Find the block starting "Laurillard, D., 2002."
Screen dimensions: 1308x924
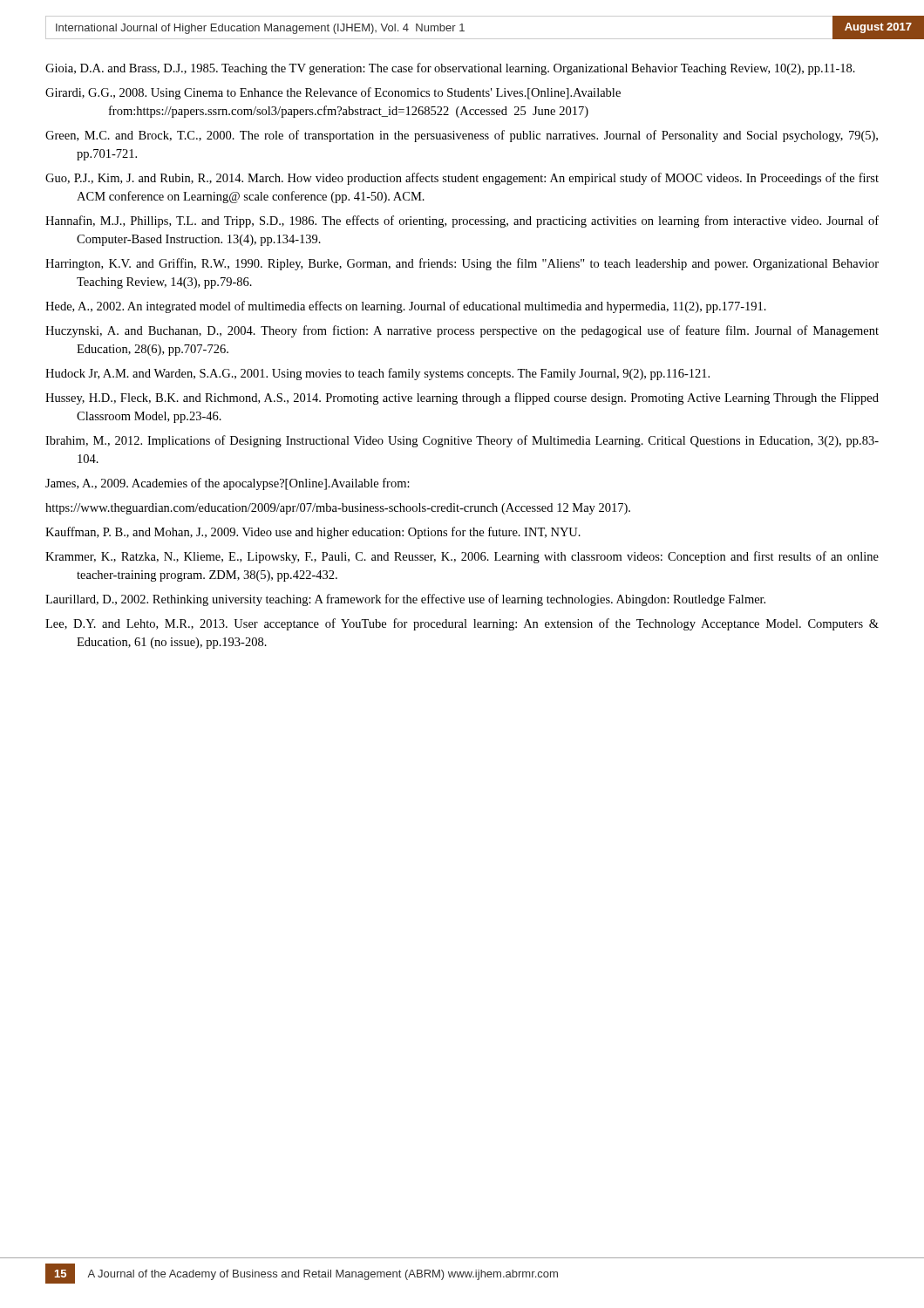click(x=406, y=599)
